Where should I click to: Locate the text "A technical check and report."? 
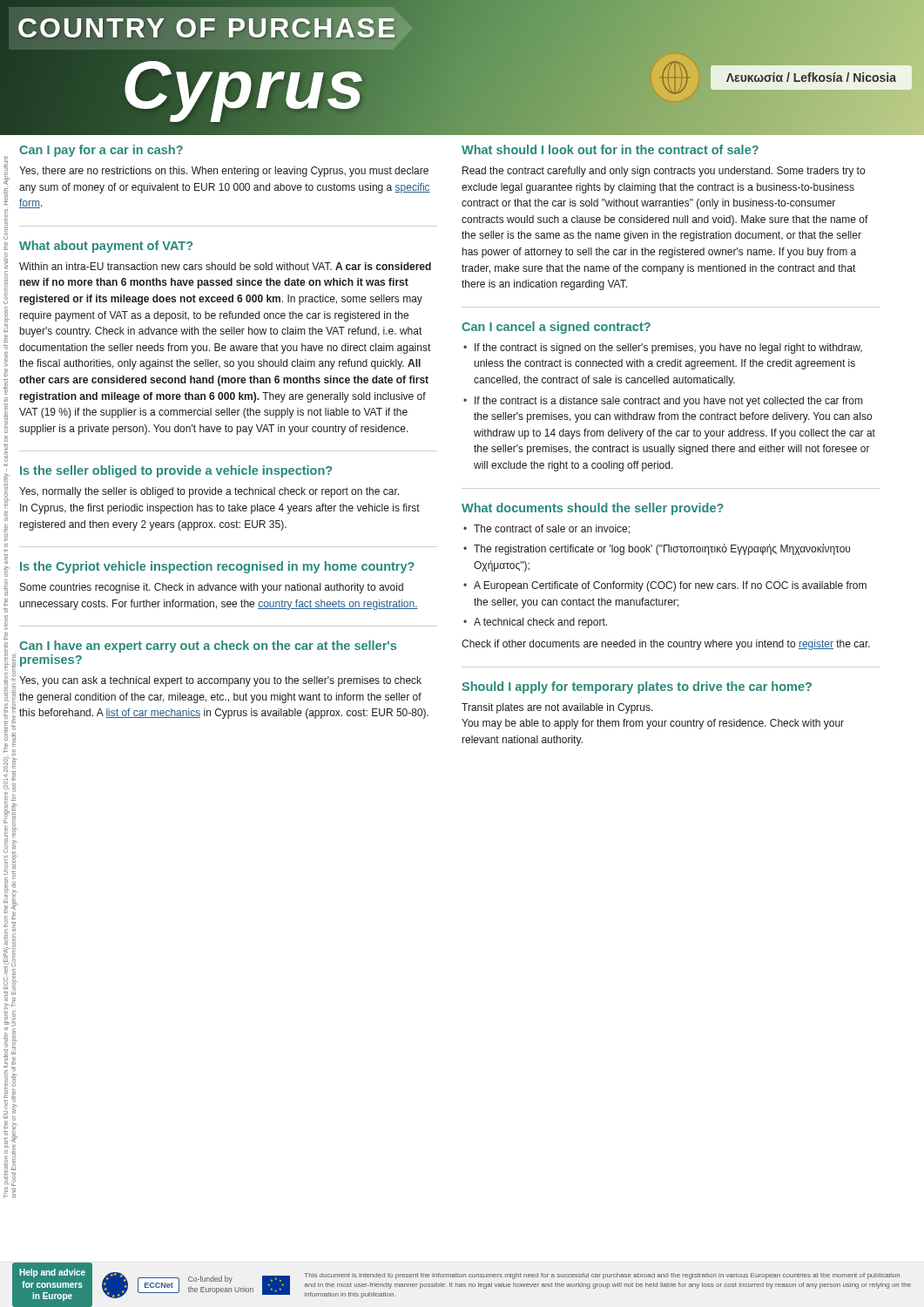tap(541, 623)
